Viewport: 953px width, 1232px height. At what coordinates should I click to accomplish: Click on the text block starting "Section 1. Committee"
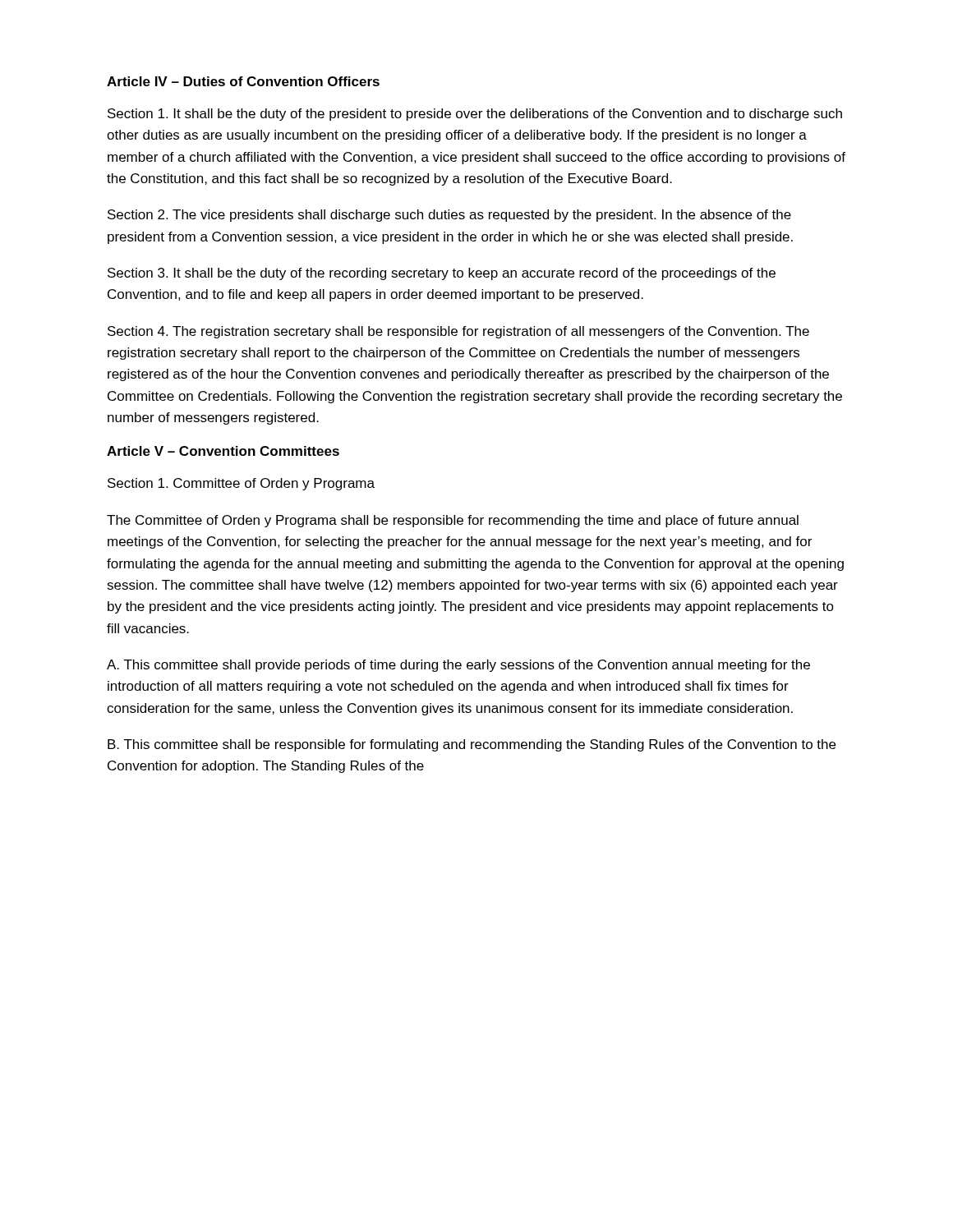[x=241, y=484]
